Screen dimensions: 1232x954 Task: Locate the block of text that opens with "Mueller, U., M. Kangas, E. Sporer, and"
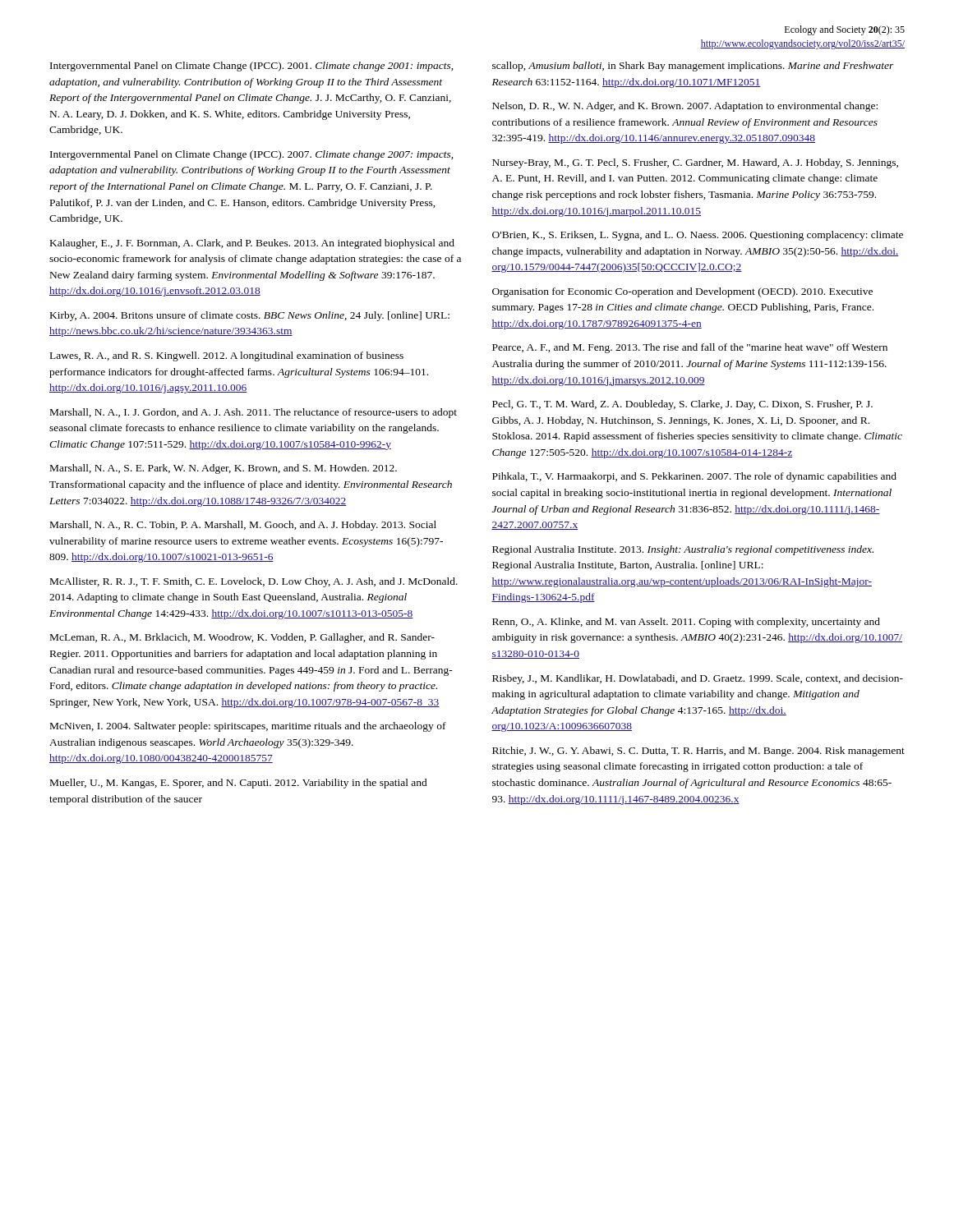(x=238, y=790)
